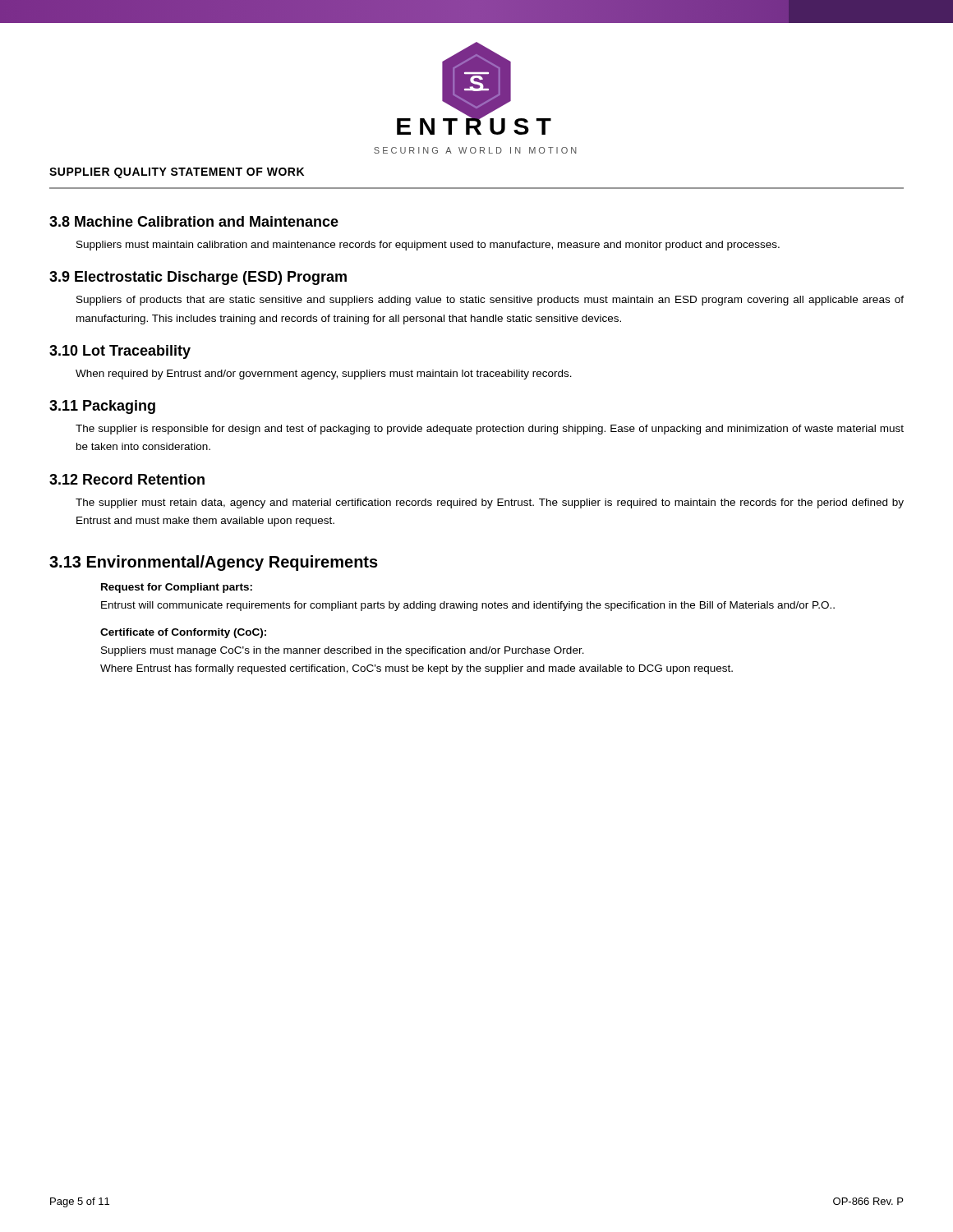The width and height of the screenshot is (953, 1232).
Task: Click where it says "3.9 Electrostatic Discharge (ESD) Program"
Action: coord(198,277)
